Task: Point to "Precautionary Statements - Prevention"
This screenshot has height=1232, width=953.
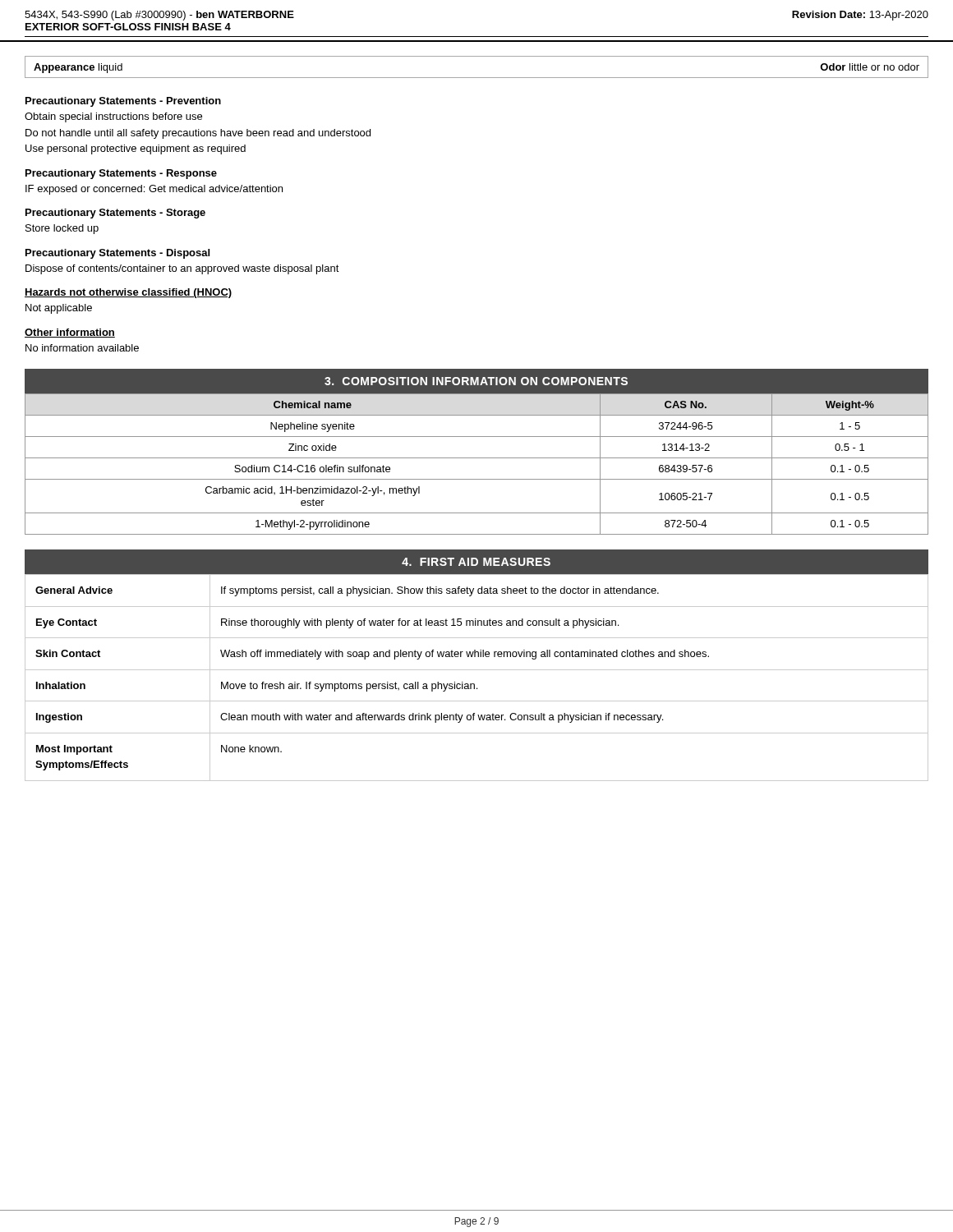Action: (x=123, y=101)
